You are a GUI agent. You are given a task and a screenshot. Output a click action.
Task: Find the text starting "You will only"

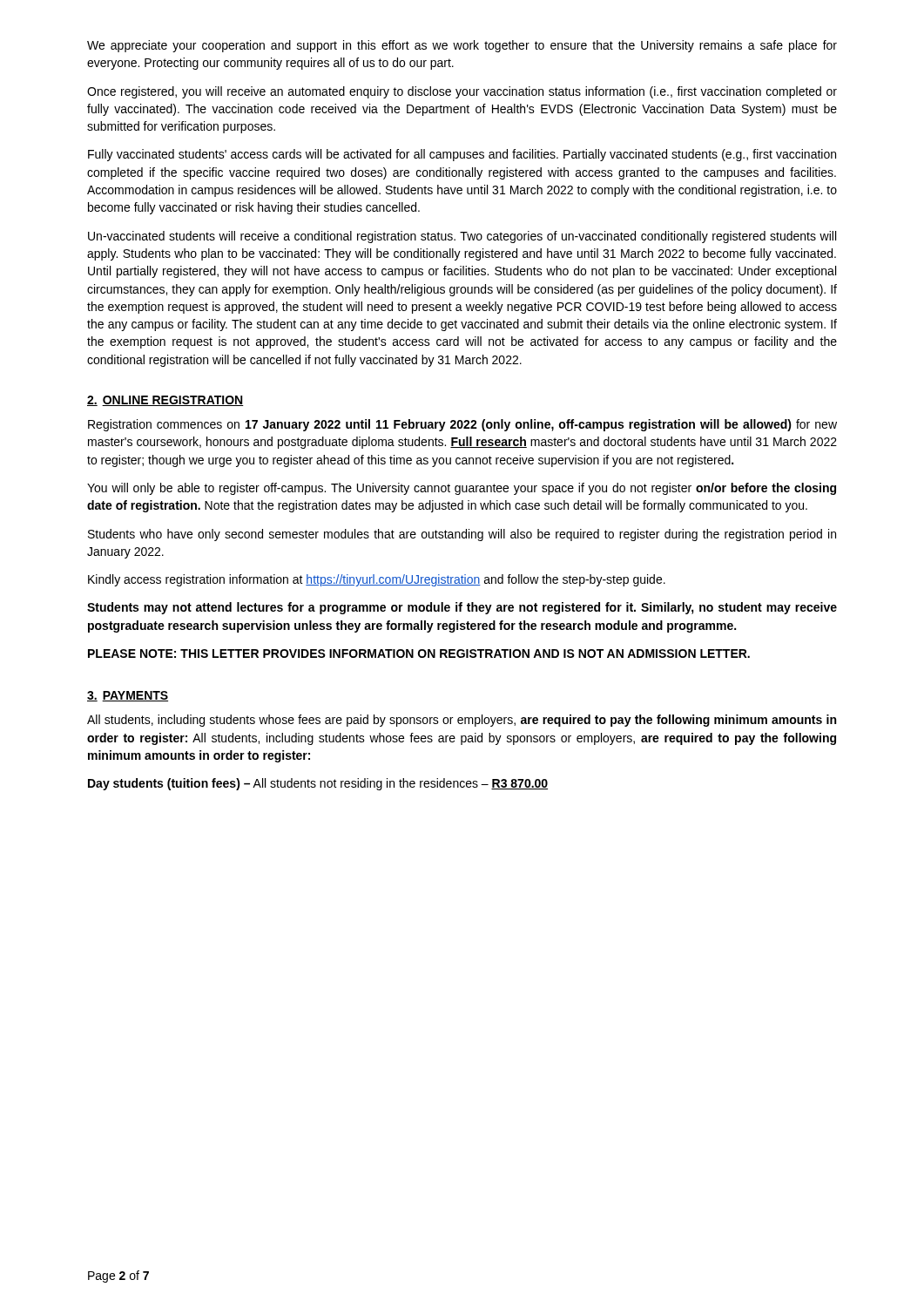462,497
